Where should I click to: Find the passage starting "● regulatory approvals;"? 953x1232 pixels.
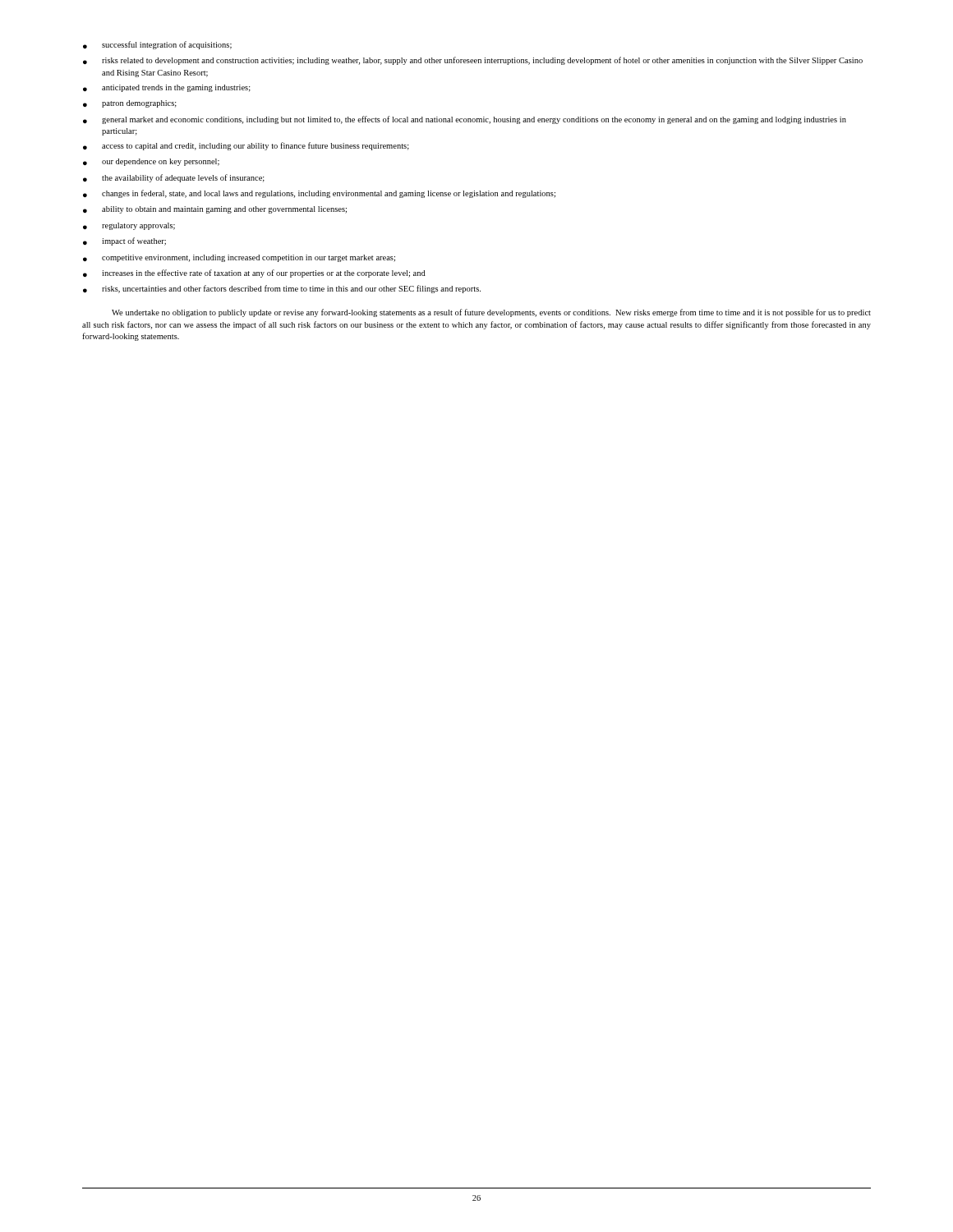tap(129, 226)
